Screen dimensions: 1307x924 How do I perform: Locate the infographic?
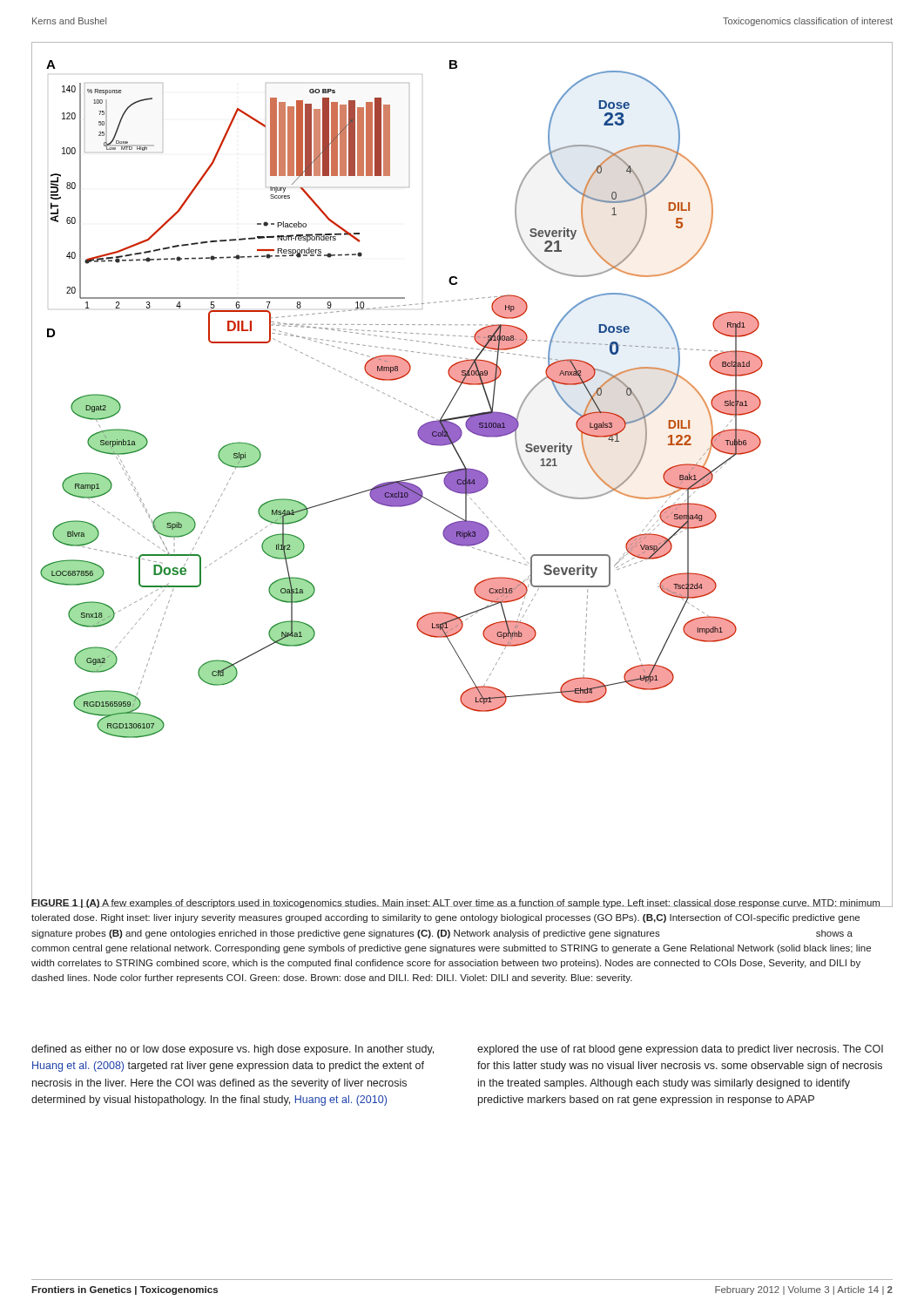click(462, 474)
